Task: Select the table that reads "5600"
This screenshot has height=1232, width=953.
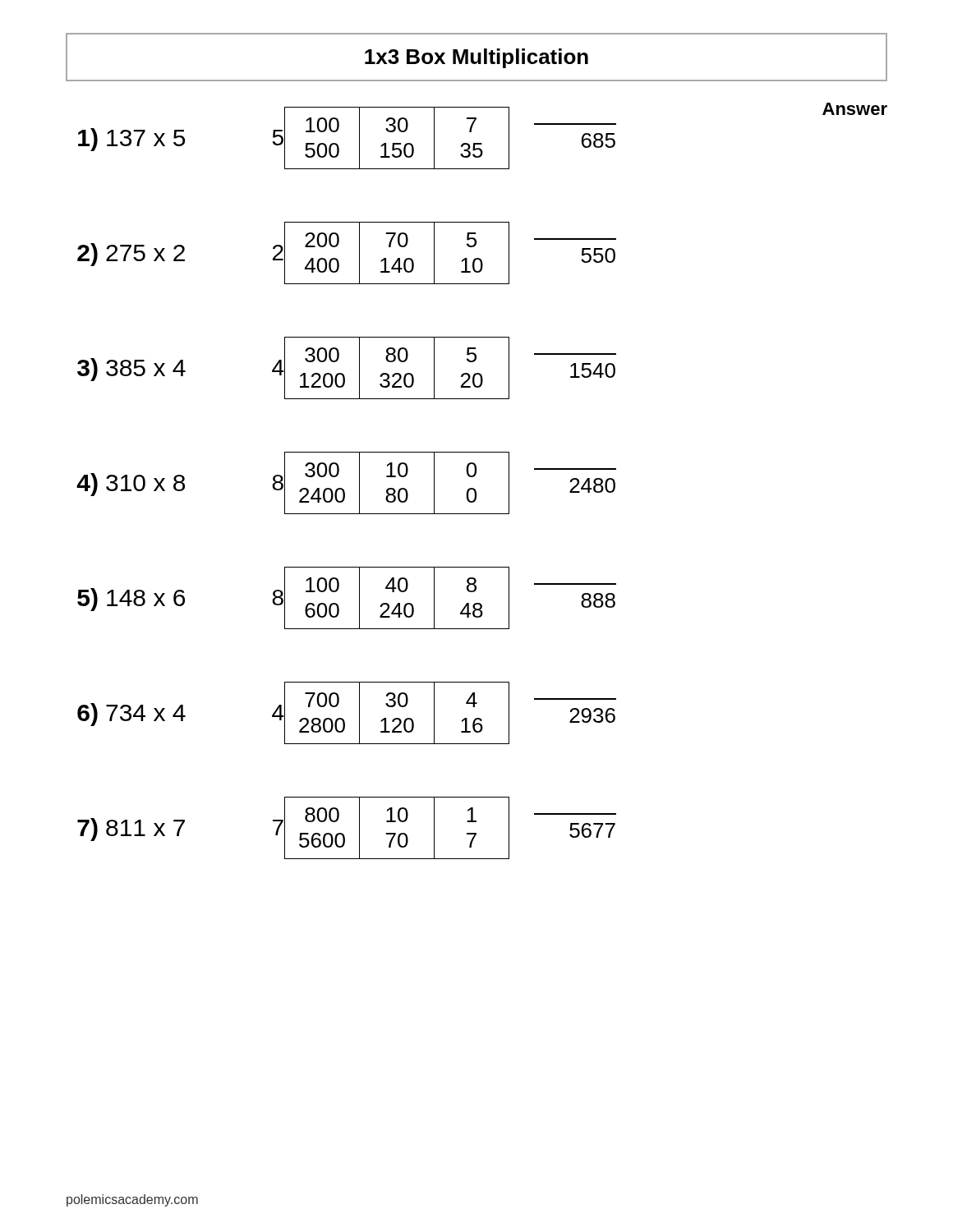Action: 476,828
